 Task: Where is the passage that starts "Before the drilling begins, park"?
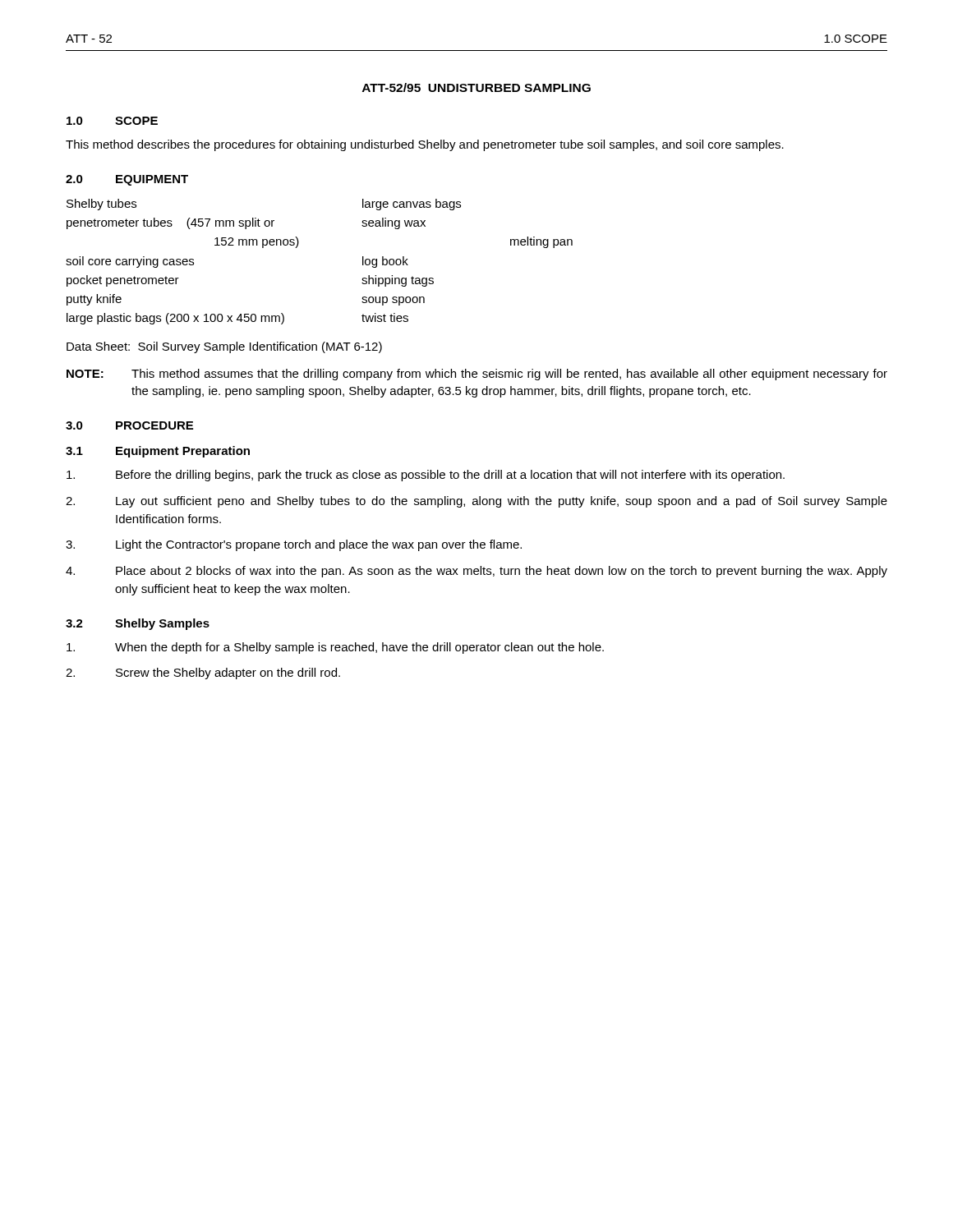pos(476,475)
